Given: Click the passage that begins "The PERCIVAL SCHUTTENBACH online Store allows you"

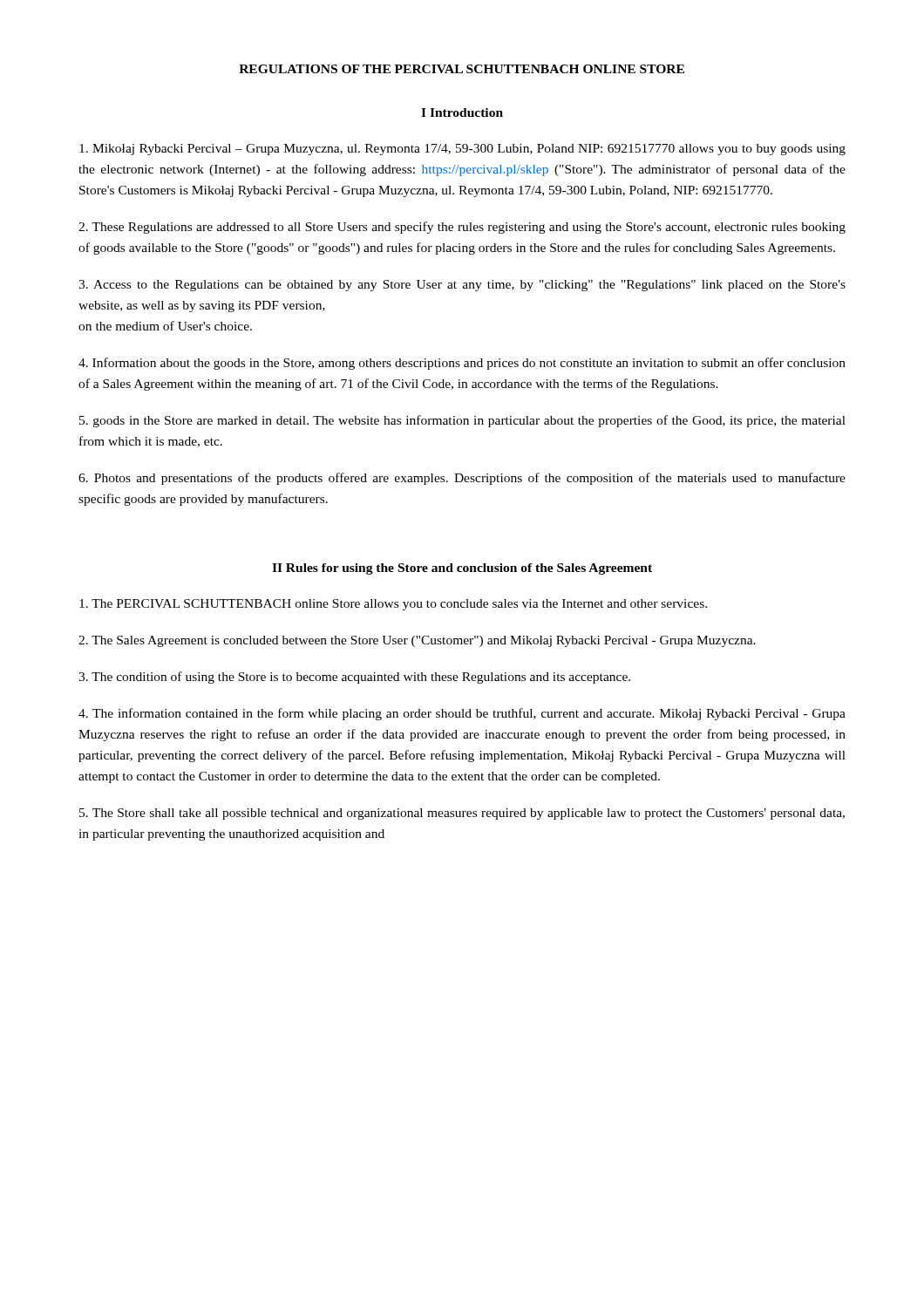Looking at the screenshot, I should [393, 603].
